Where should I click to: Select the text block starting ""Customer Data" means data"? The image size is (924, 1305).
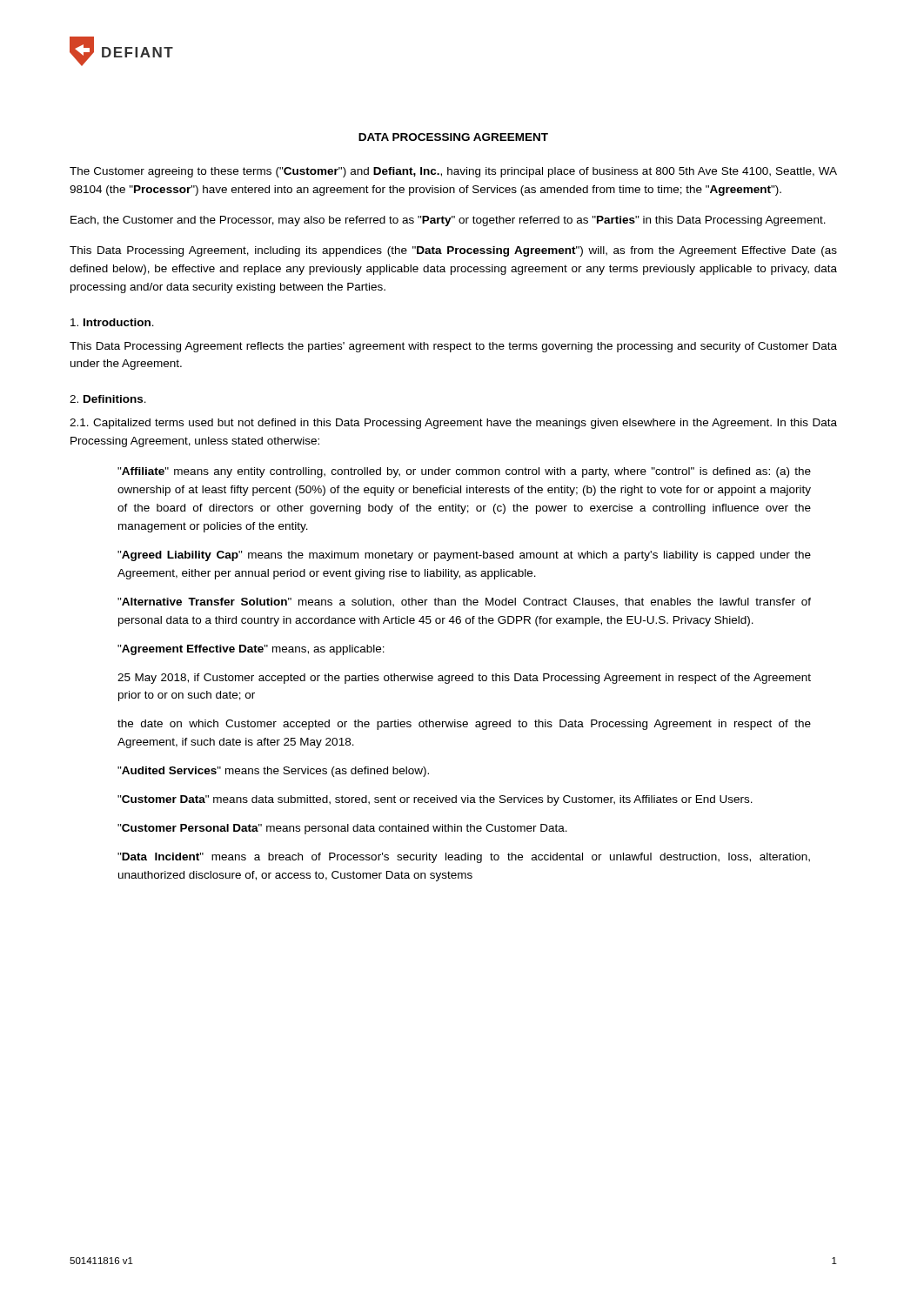pyautogui.click(x=435, y=799)
